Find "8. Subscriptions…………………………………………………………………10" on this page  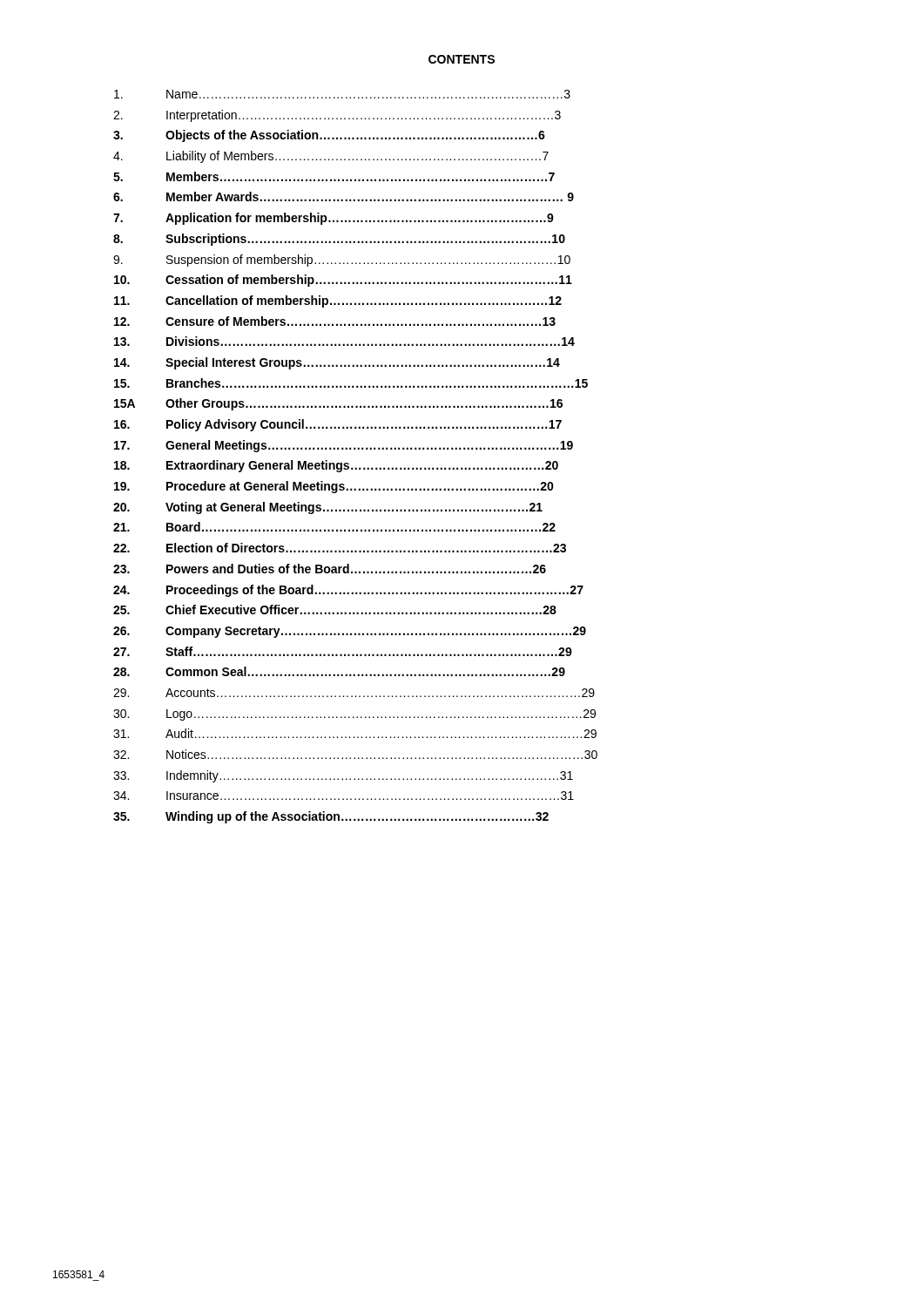[462, 239]
